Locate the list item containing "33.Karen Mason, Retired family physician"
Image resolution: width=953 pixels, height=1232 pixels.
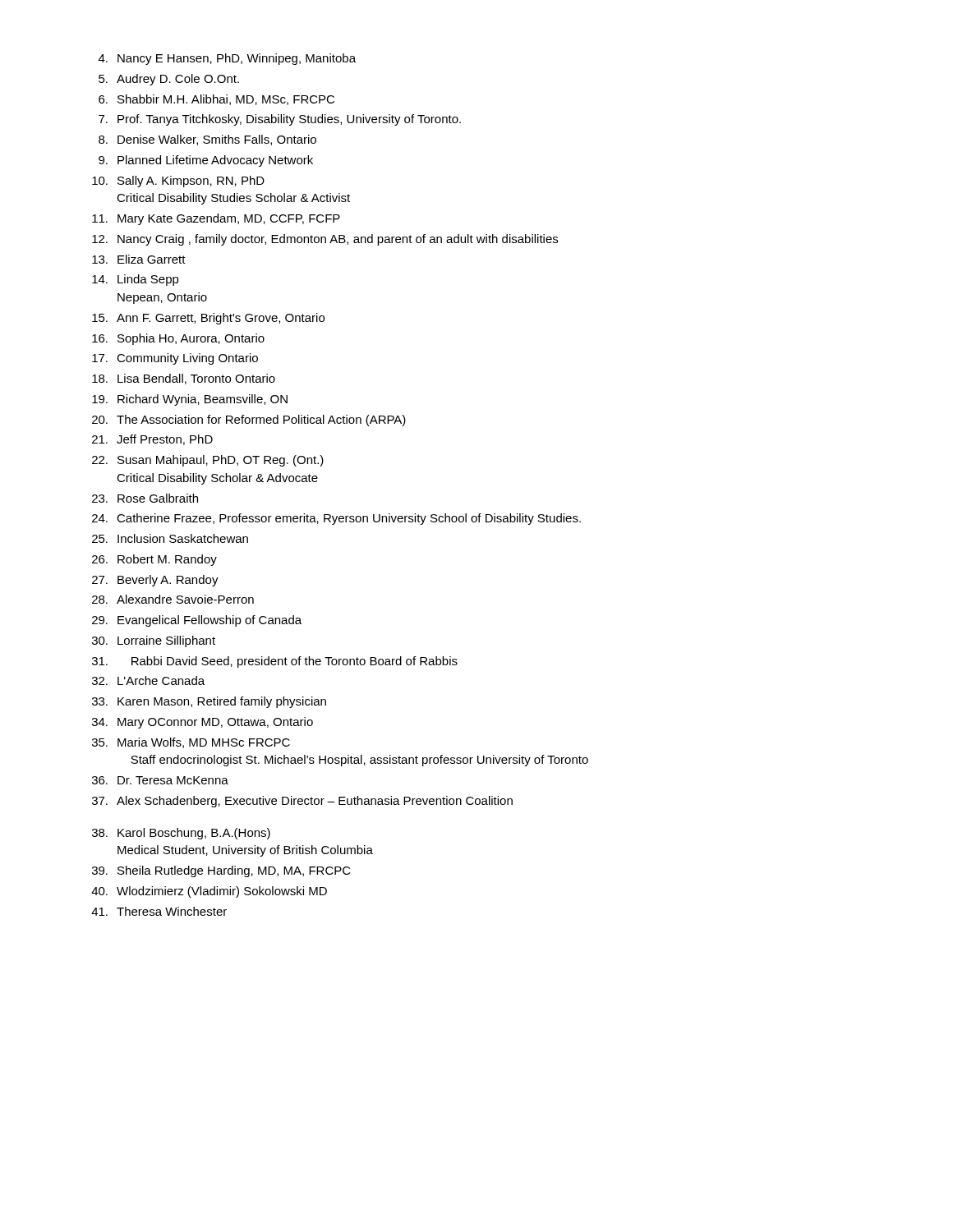tap(209, 702)
